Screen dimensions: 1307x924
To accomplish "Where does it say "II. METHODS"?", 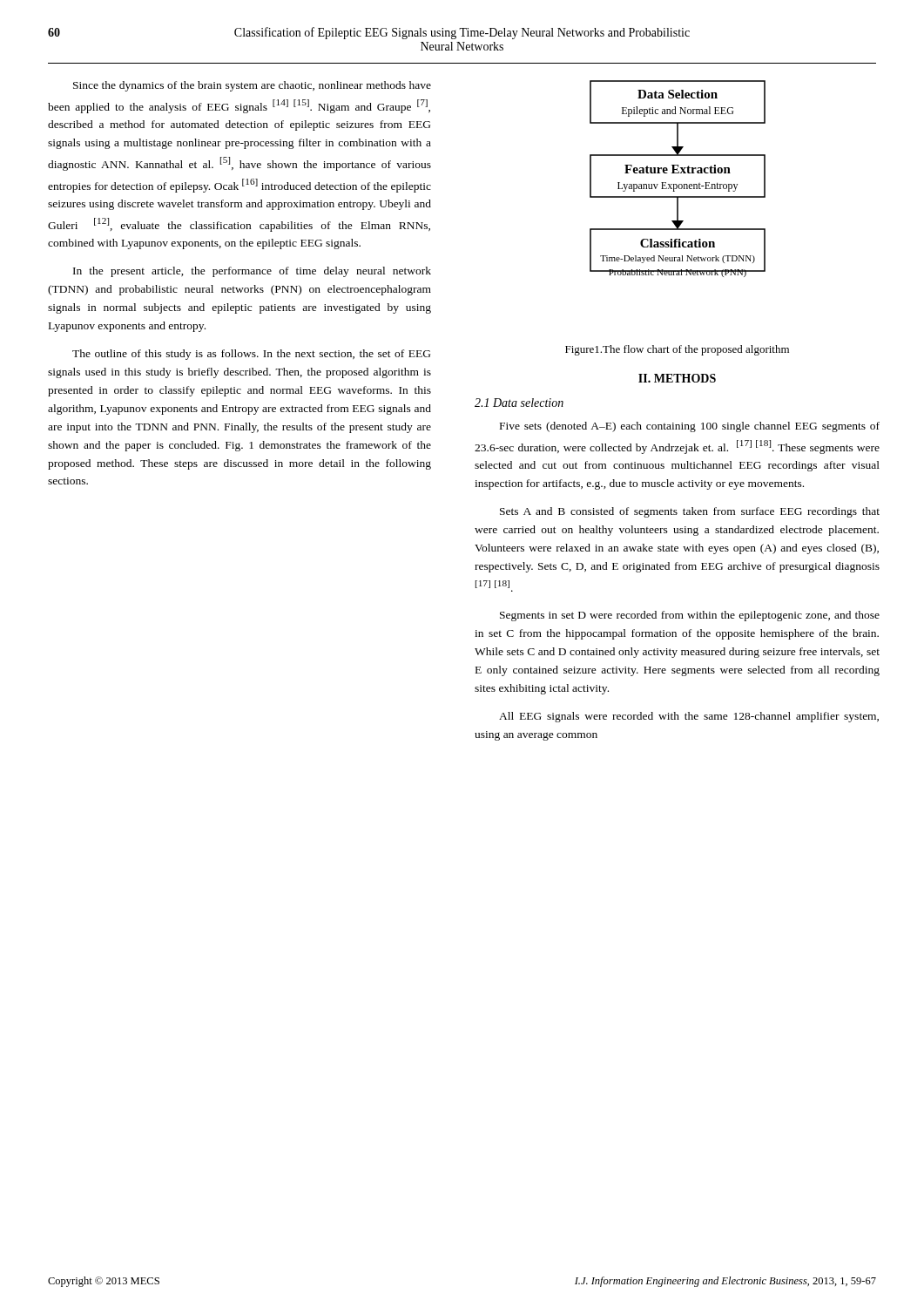I will pos(677,379).
